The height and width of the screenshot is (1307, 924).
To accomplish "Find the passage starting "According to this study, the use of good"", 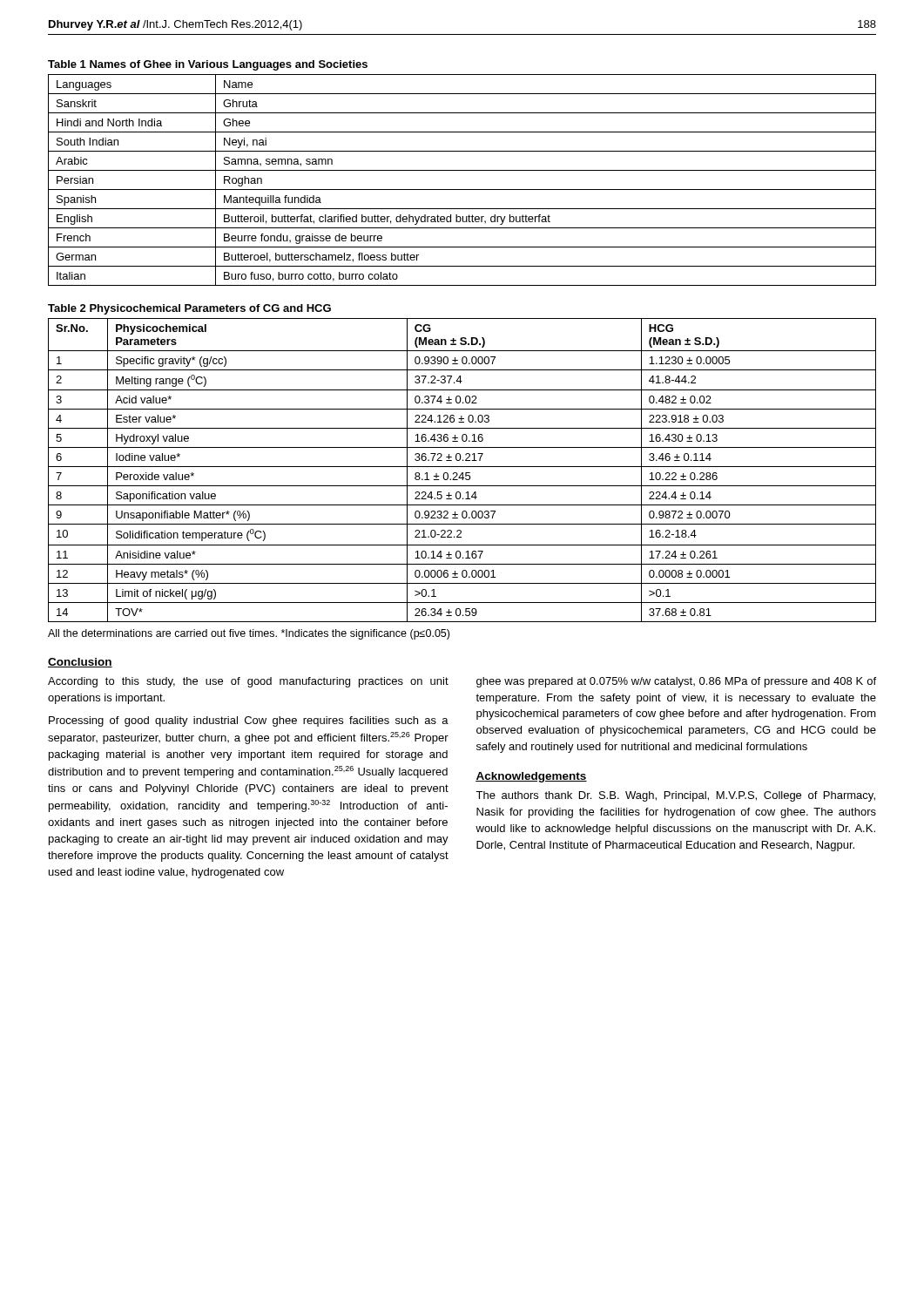I will point(248,777).
